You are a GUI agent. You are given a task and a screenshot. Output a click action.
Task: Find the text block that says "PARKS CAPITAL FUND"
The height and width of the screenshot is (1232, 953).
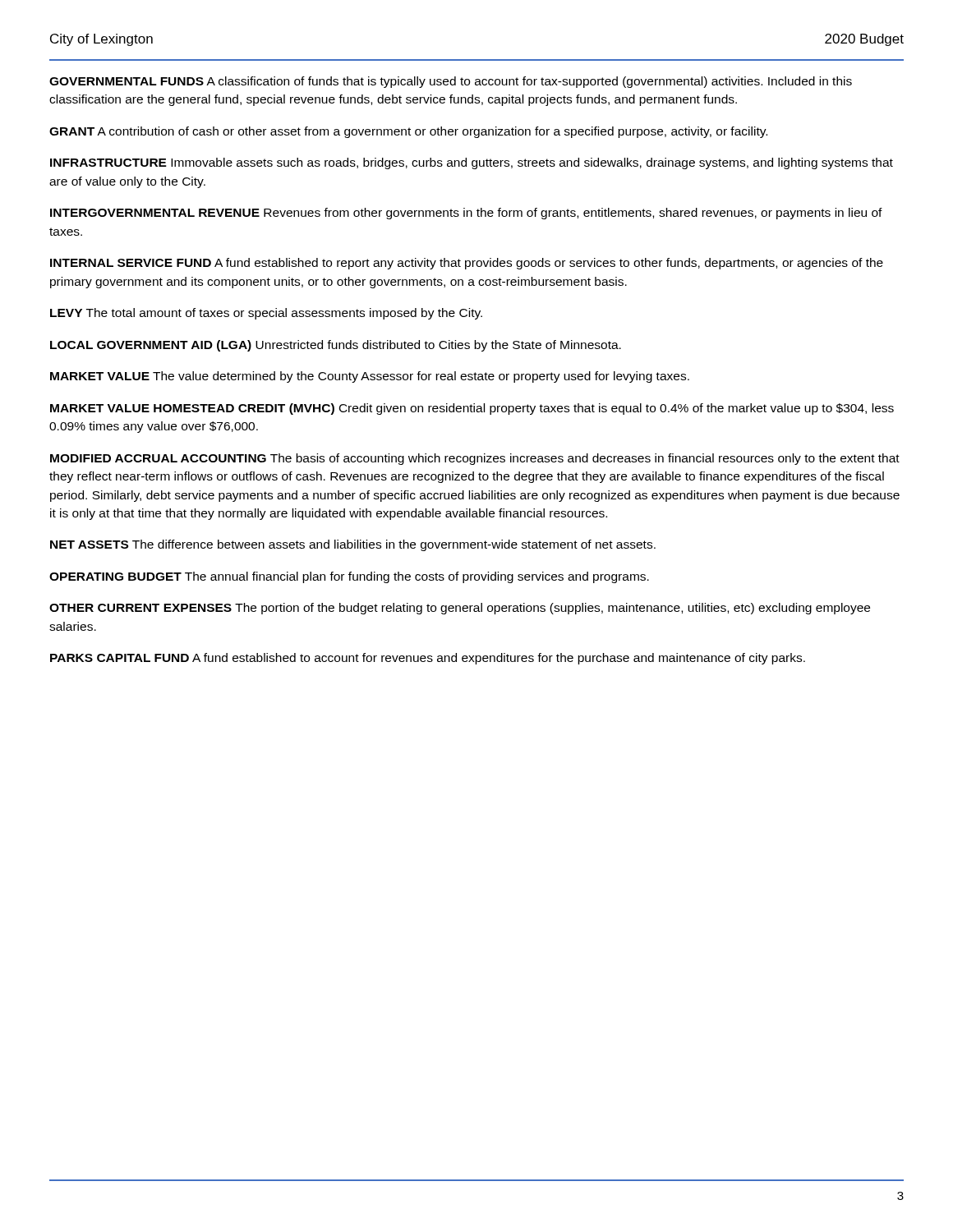click(428, 658)
